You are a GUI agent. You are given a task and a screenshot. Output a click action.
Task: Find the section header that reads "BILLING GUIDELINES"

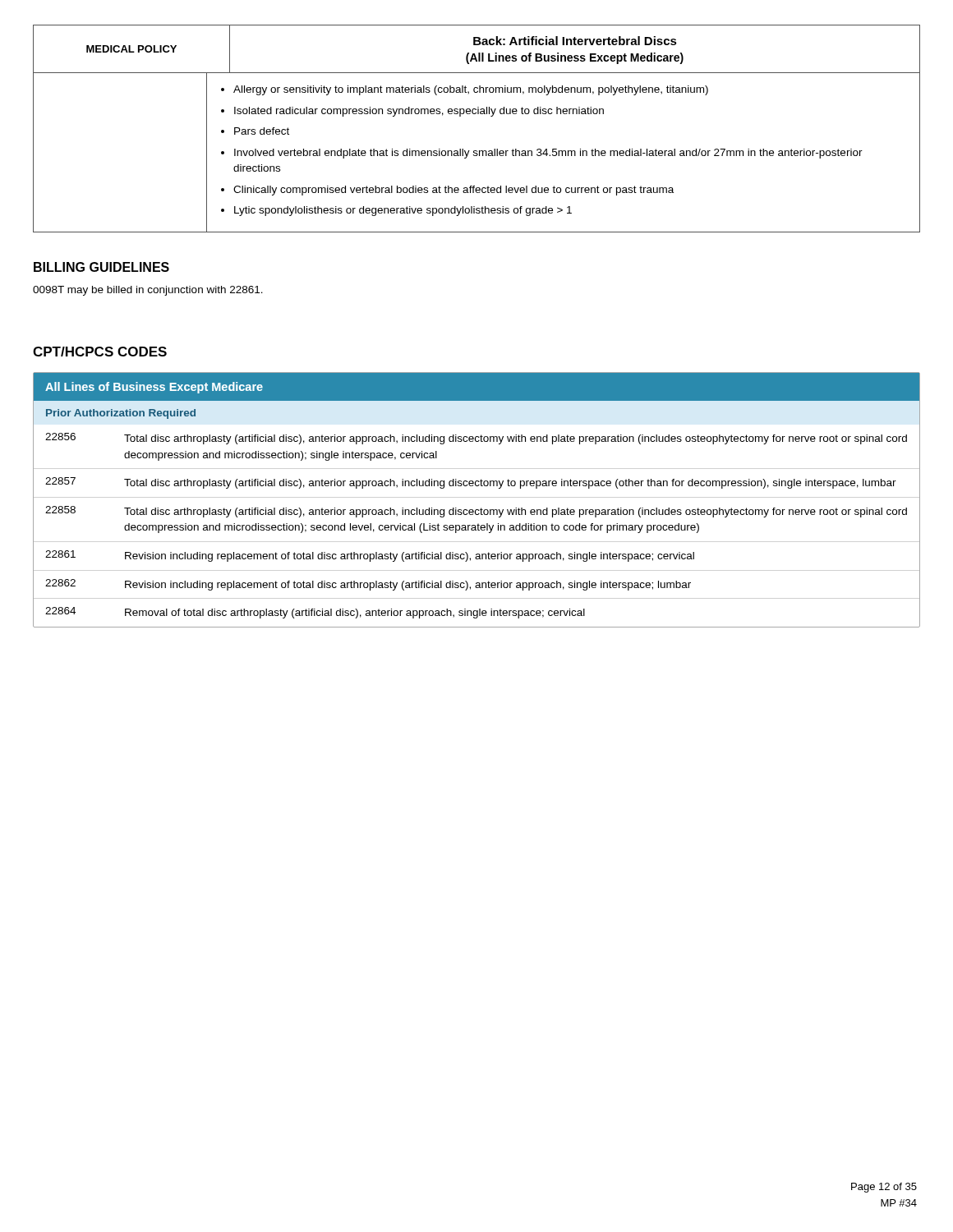tap(101, 267)
